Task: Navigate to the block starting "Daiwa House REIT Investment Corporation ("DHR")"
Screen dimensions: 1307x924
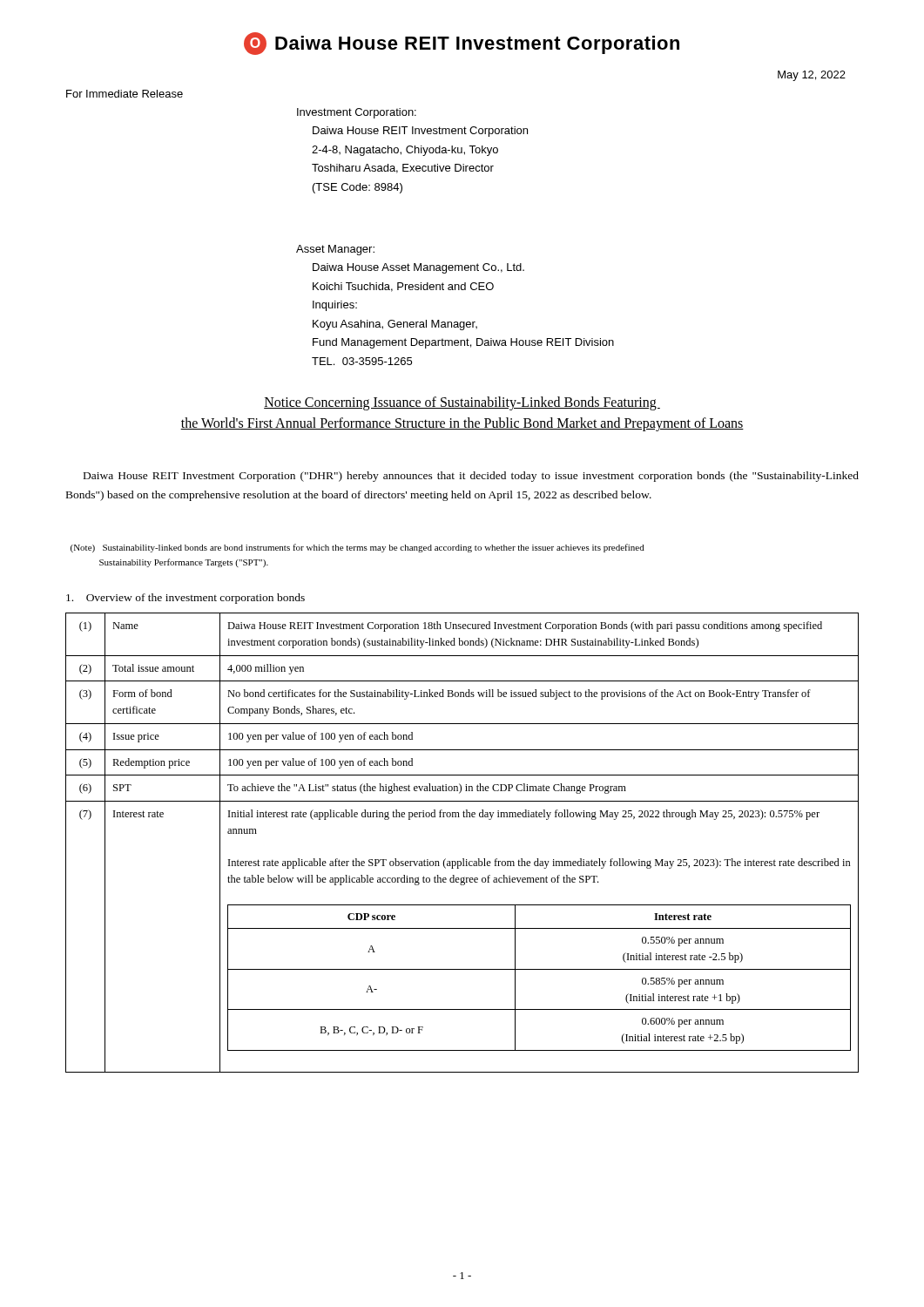Action: 462,485
